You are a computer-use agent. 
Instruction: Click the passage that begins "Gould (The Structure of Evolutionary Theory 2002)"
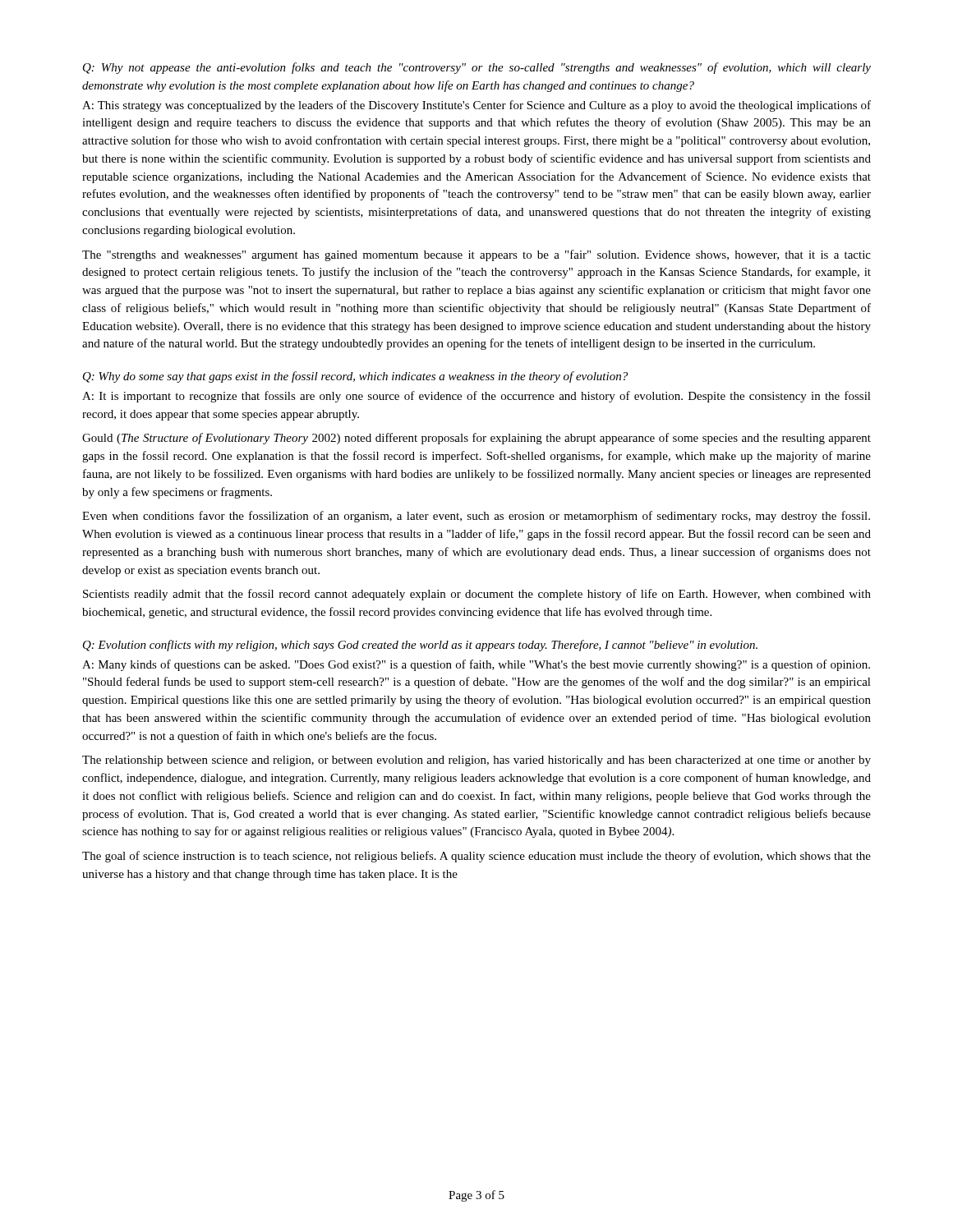(476, 465)
